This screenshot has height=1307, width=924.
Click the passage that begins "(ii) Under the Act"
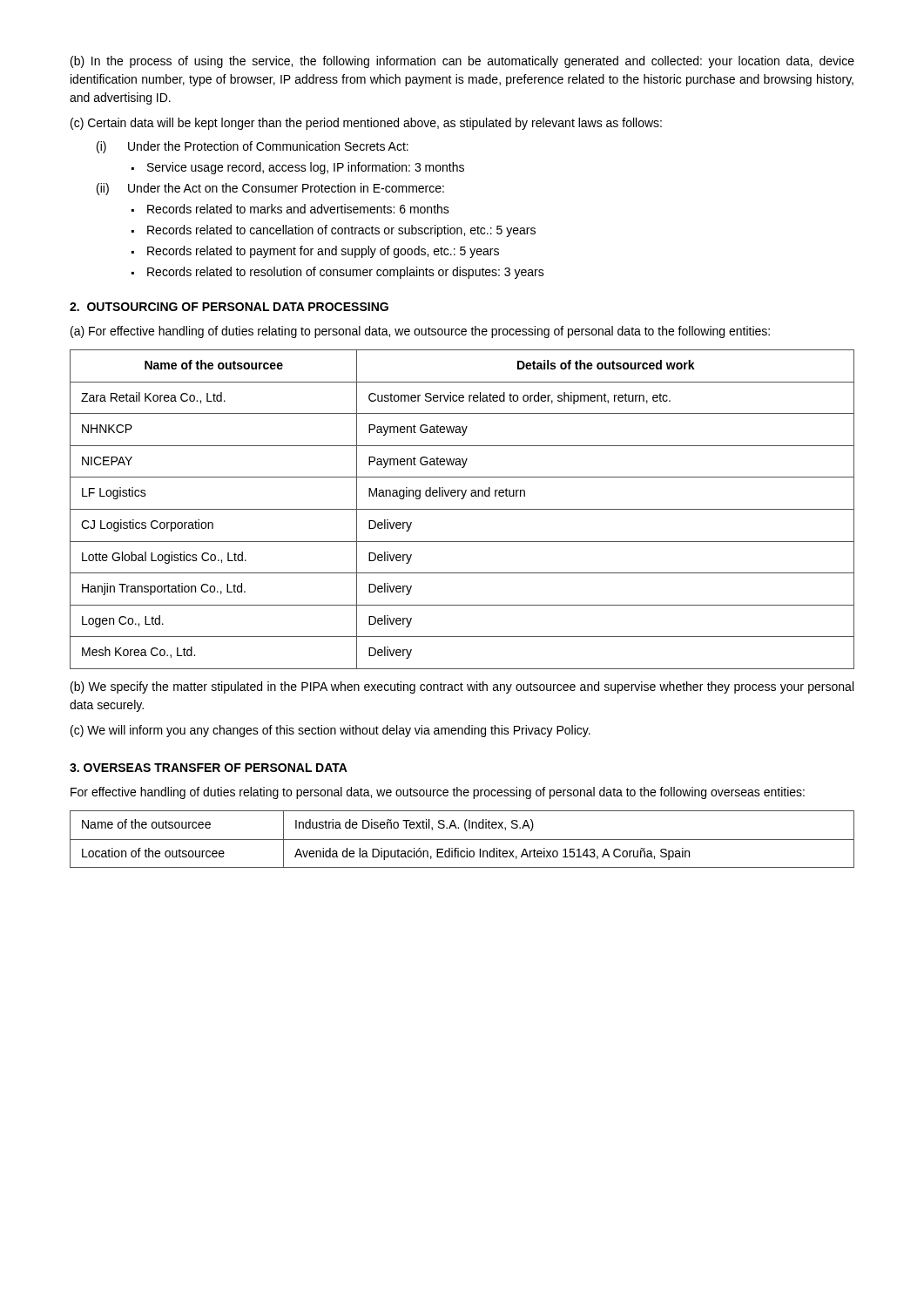[270, 189]
